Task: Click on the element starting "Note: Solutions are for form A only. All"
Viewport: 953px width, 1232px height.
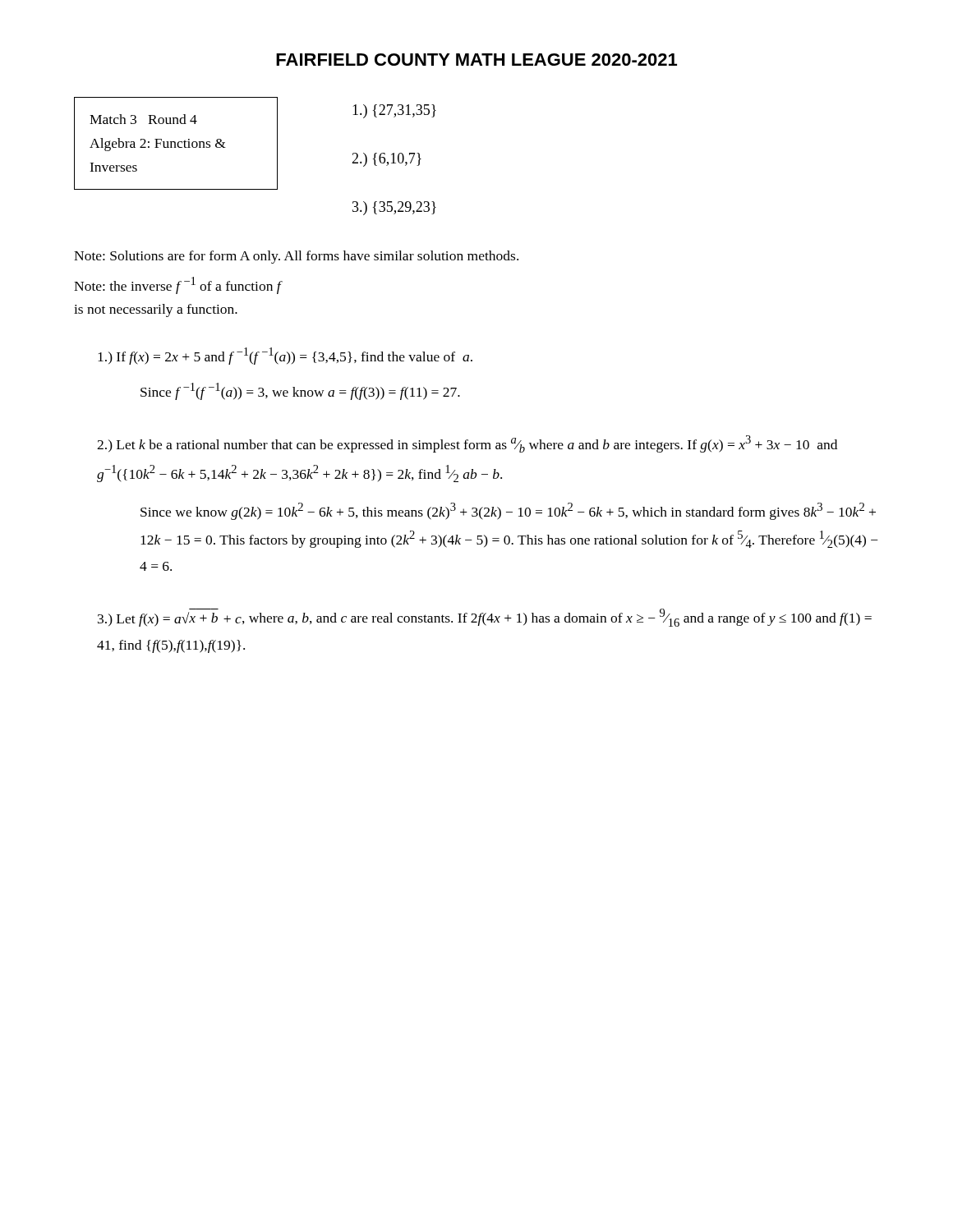Action: 297,255
